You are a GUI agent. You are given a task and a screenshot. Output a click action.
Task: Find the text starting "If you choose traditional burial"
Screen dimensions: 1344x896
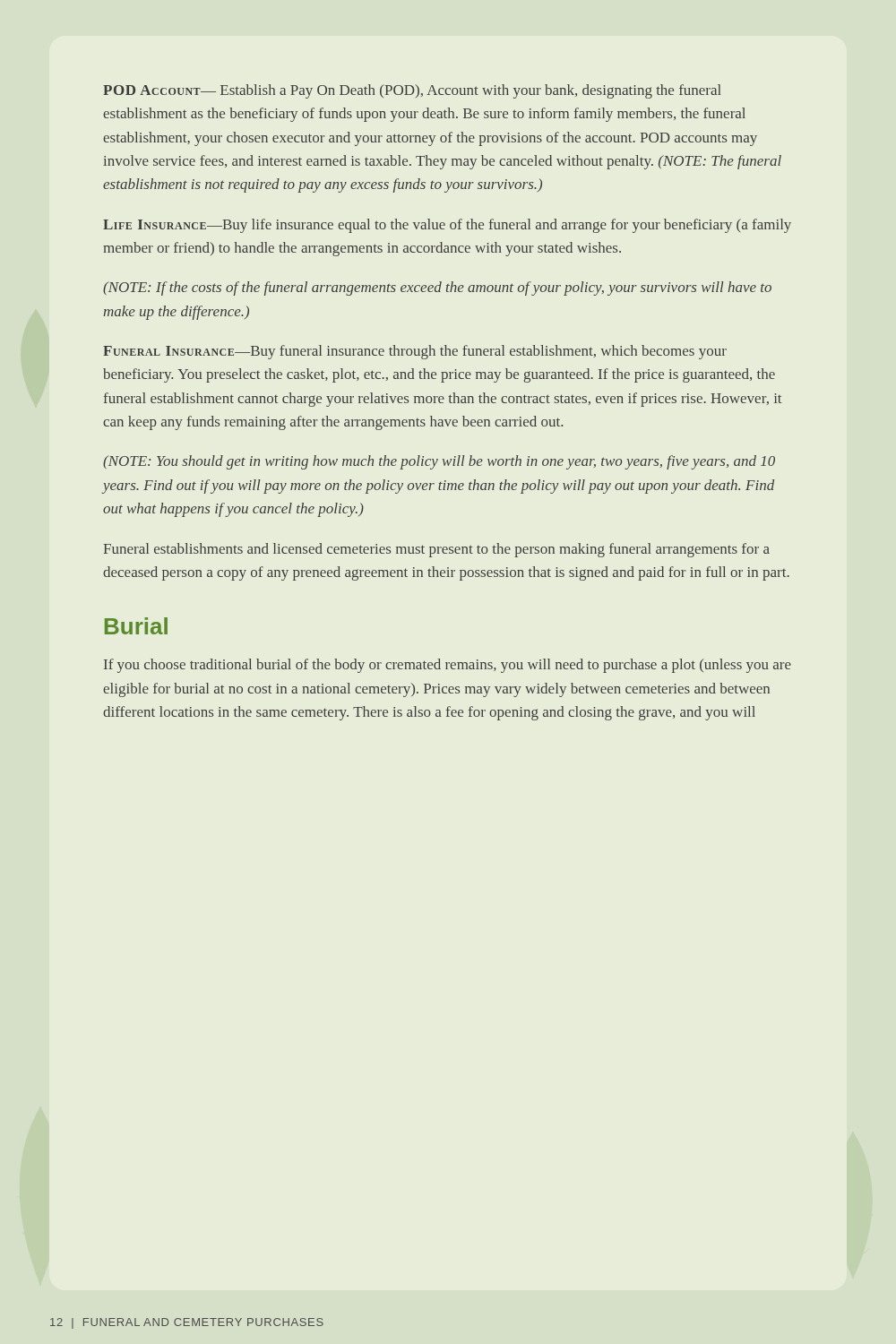[447, 688]
